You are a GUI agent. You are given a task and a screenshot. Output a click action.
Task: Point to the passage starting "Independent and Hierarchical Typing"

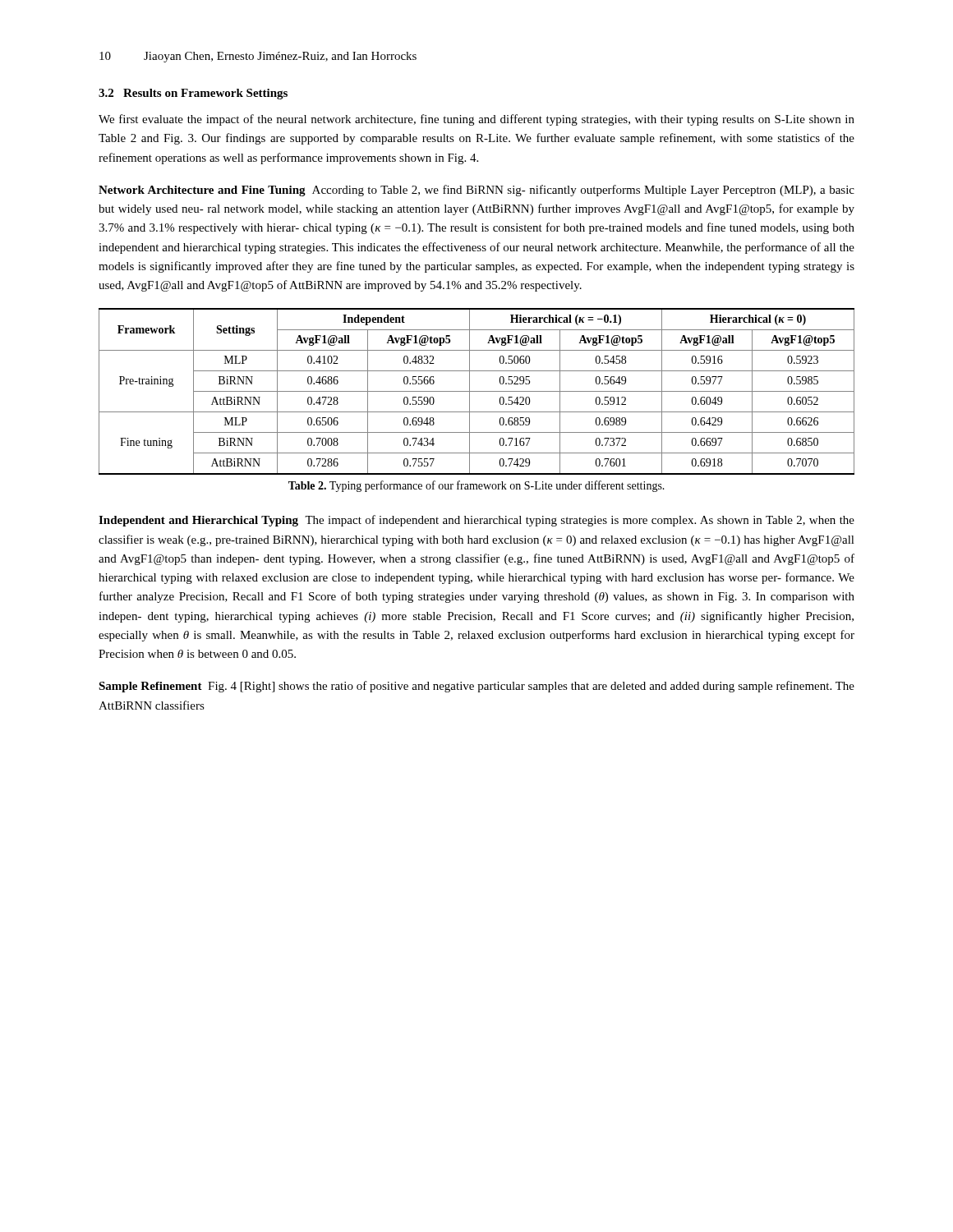[x=476, y=587]
